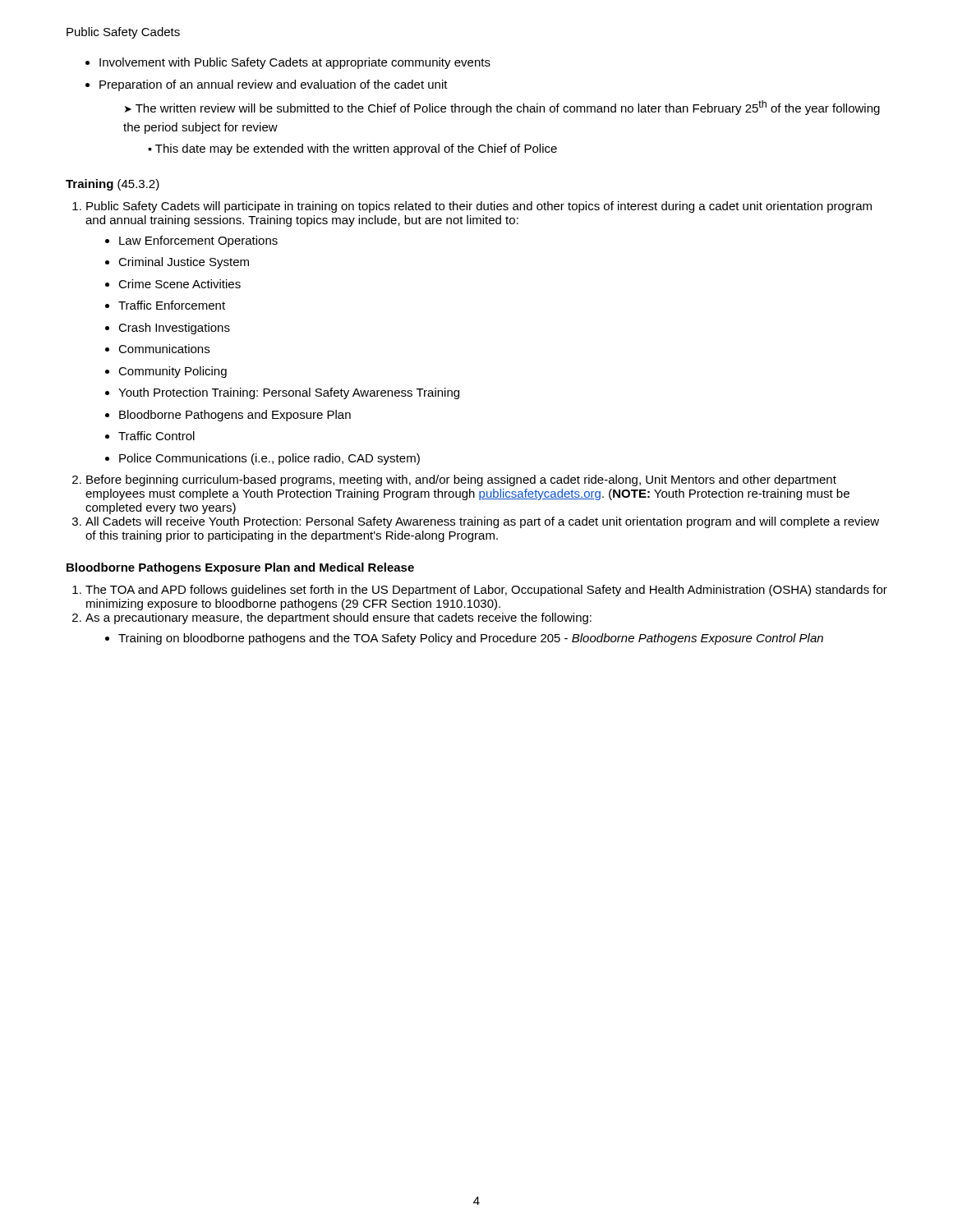953x1232 pixels.
Task: Select the list item containing "Public Safety Cadets will participate in training"
Action: tap(479, 207)
